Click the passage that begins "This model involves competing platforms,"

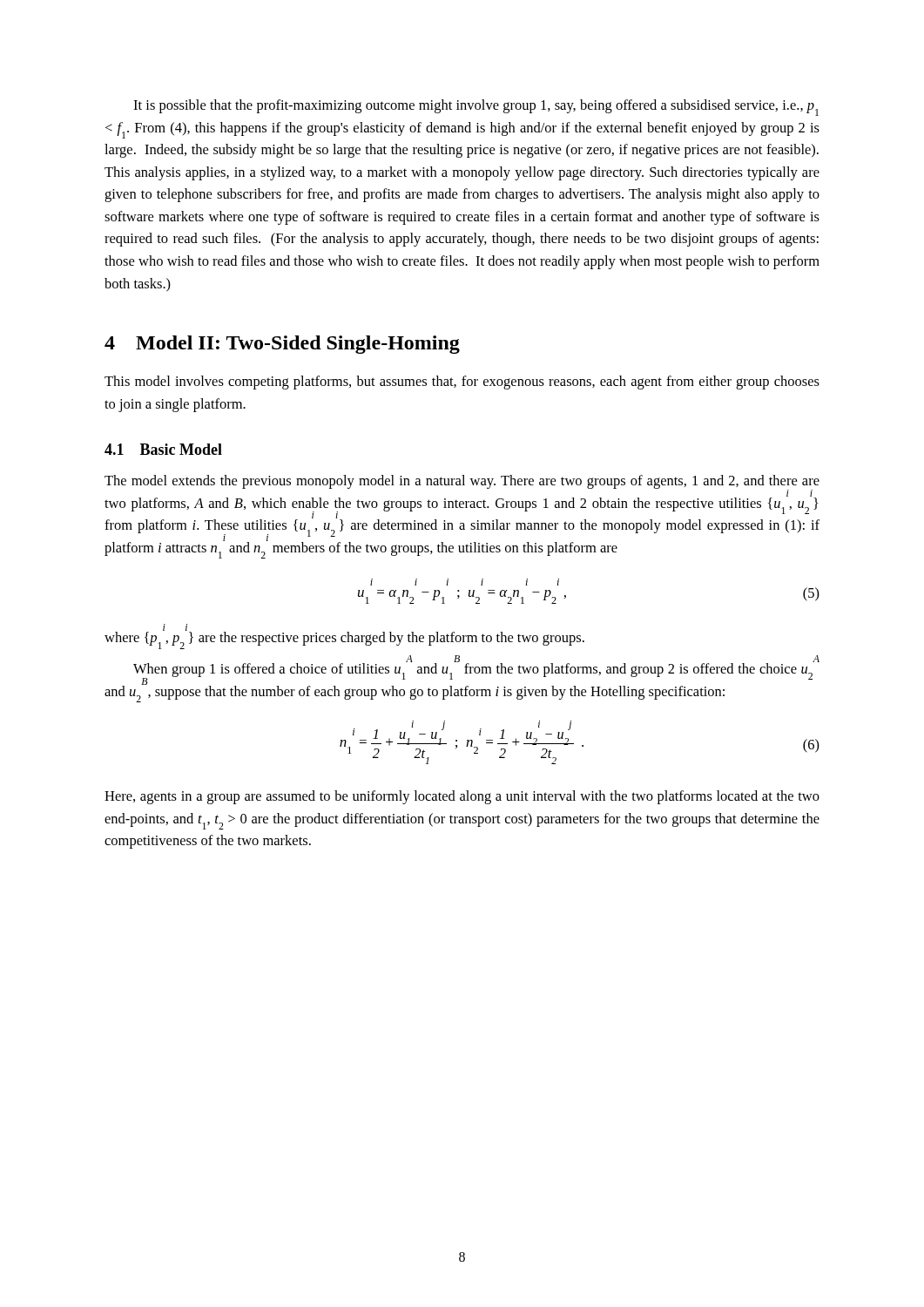click(x=462, y=392)
